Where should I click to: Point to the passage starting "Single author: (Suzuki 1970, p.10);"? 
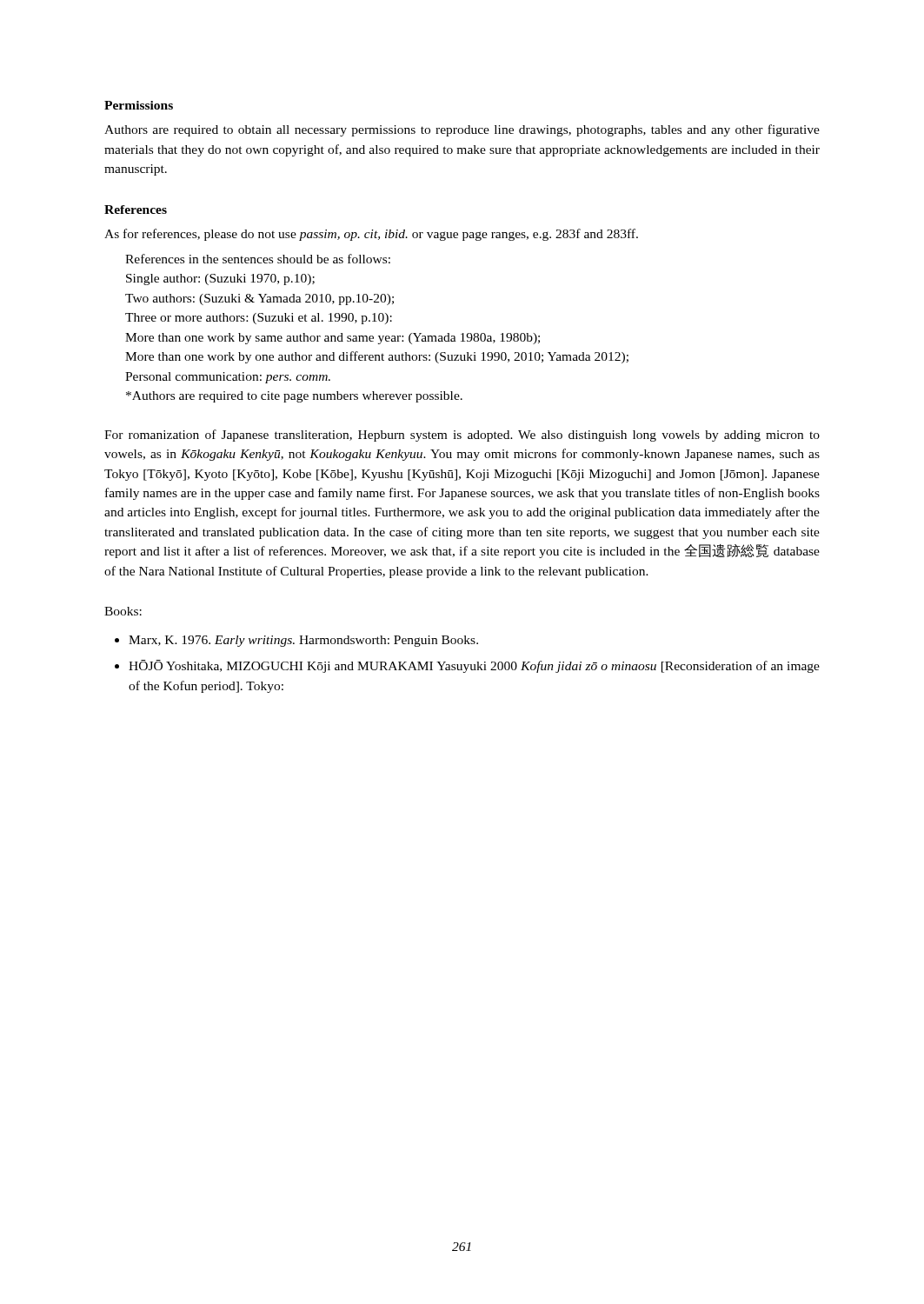pyautogui.click(x=220, y=278)
